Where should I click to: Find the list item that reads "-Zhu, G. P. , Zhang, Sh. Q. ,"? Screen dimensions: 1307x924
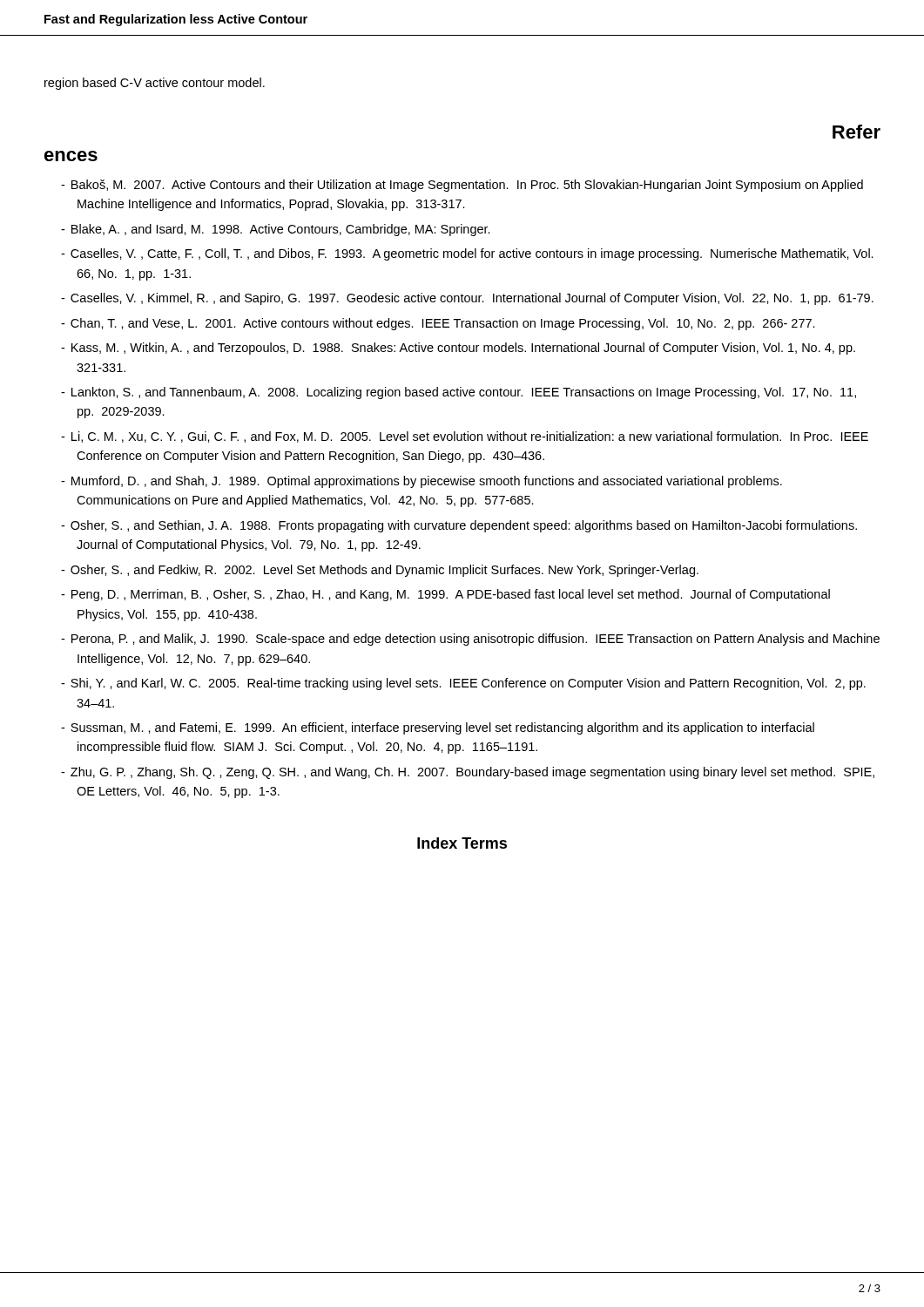tap(468, 782)
